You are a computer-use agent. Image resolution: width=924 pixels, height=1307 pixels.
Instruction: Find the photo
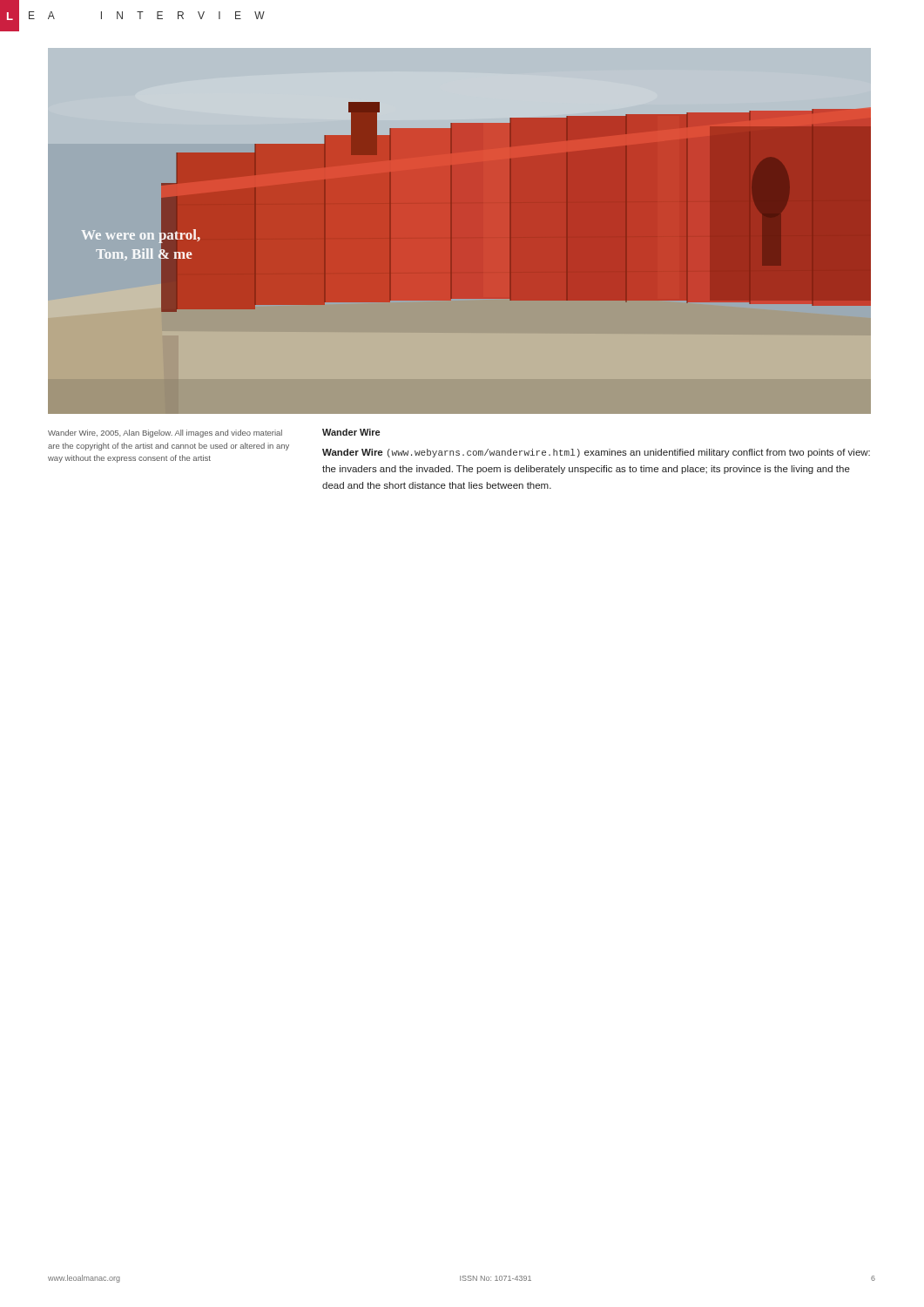(x=459, y=231)
